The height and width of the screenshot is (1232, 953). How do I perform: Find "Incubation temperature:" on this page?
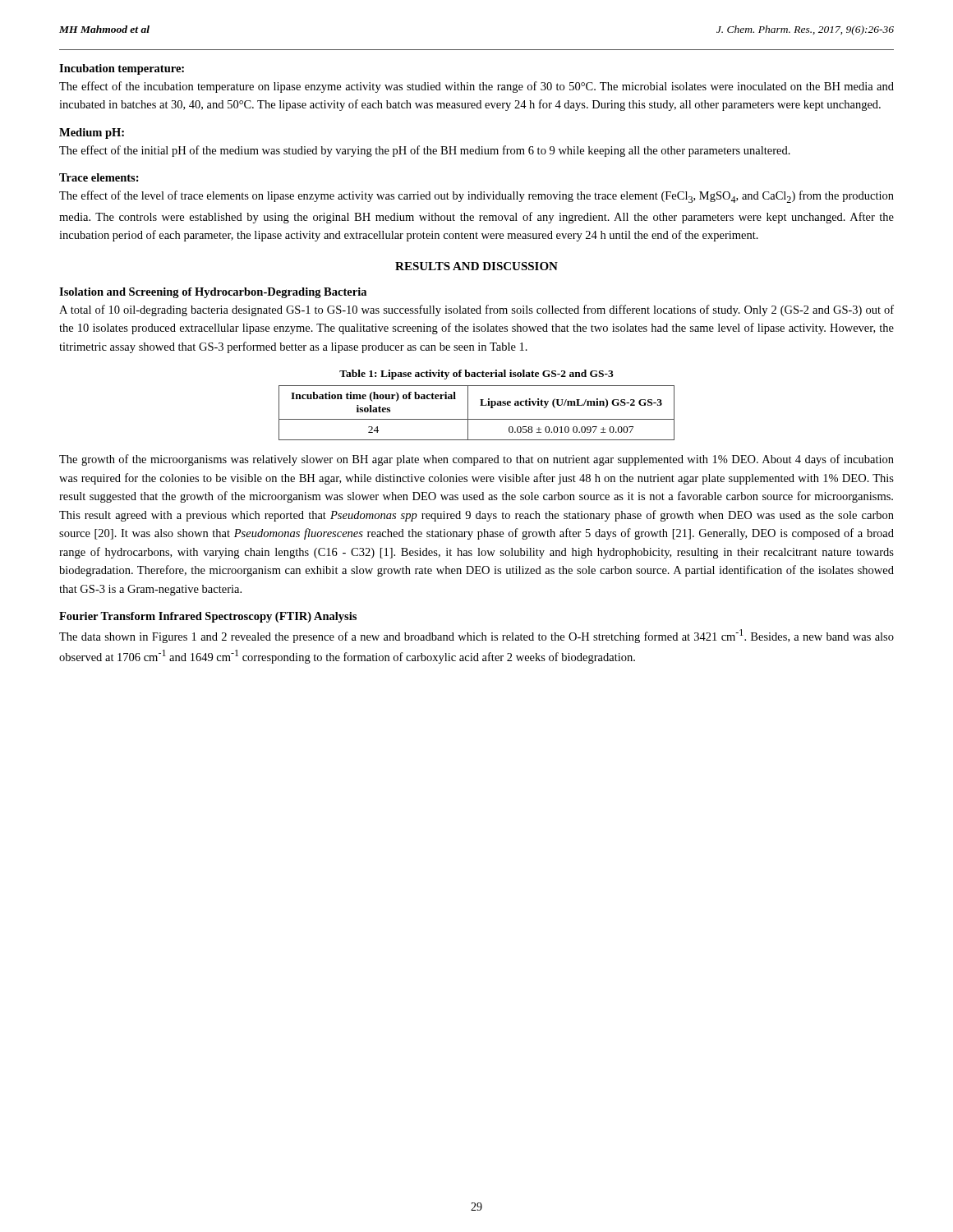click(122, 68)
